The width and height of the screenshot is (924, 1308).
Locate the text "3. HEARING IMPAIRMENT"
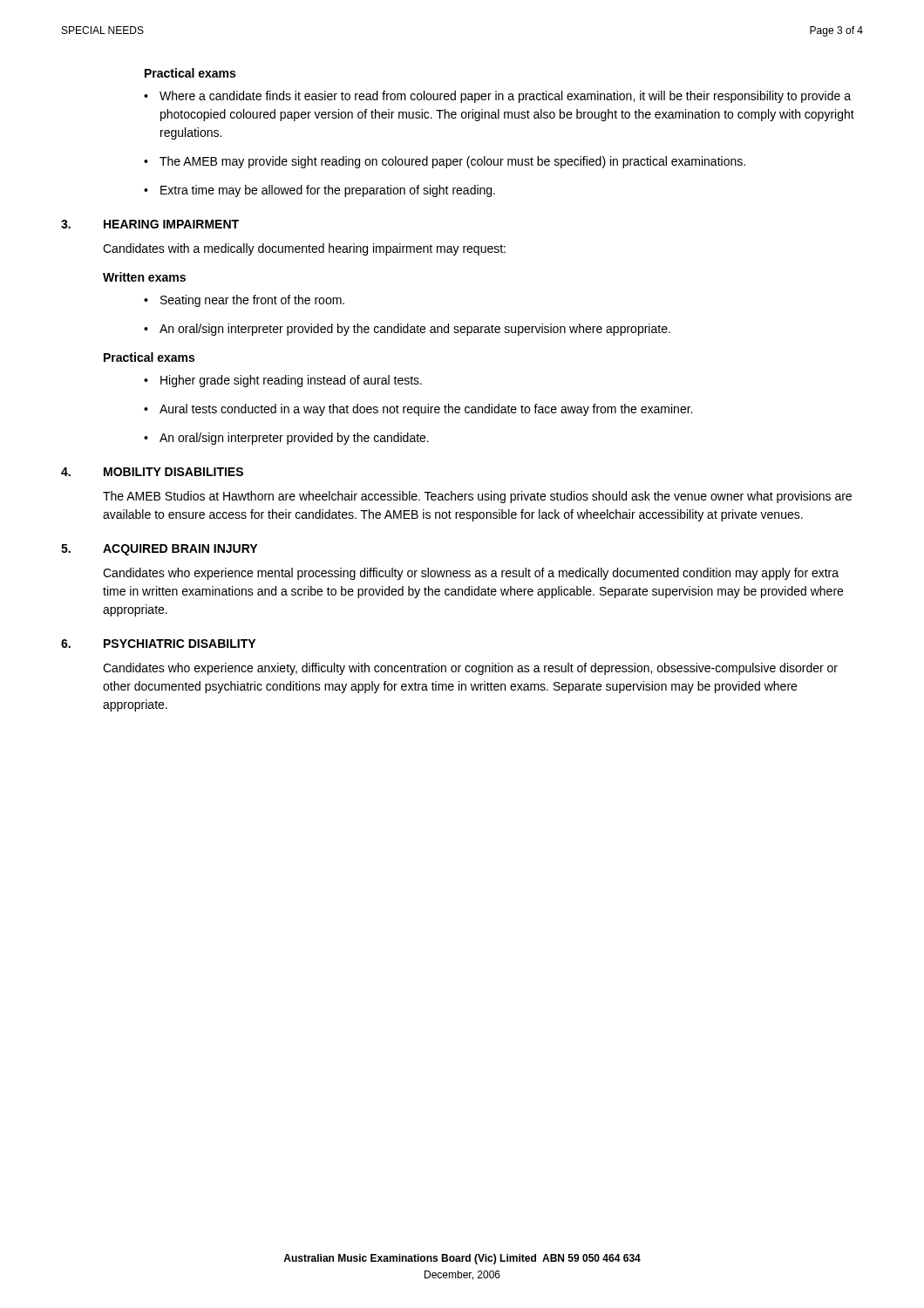pos(150,224)
